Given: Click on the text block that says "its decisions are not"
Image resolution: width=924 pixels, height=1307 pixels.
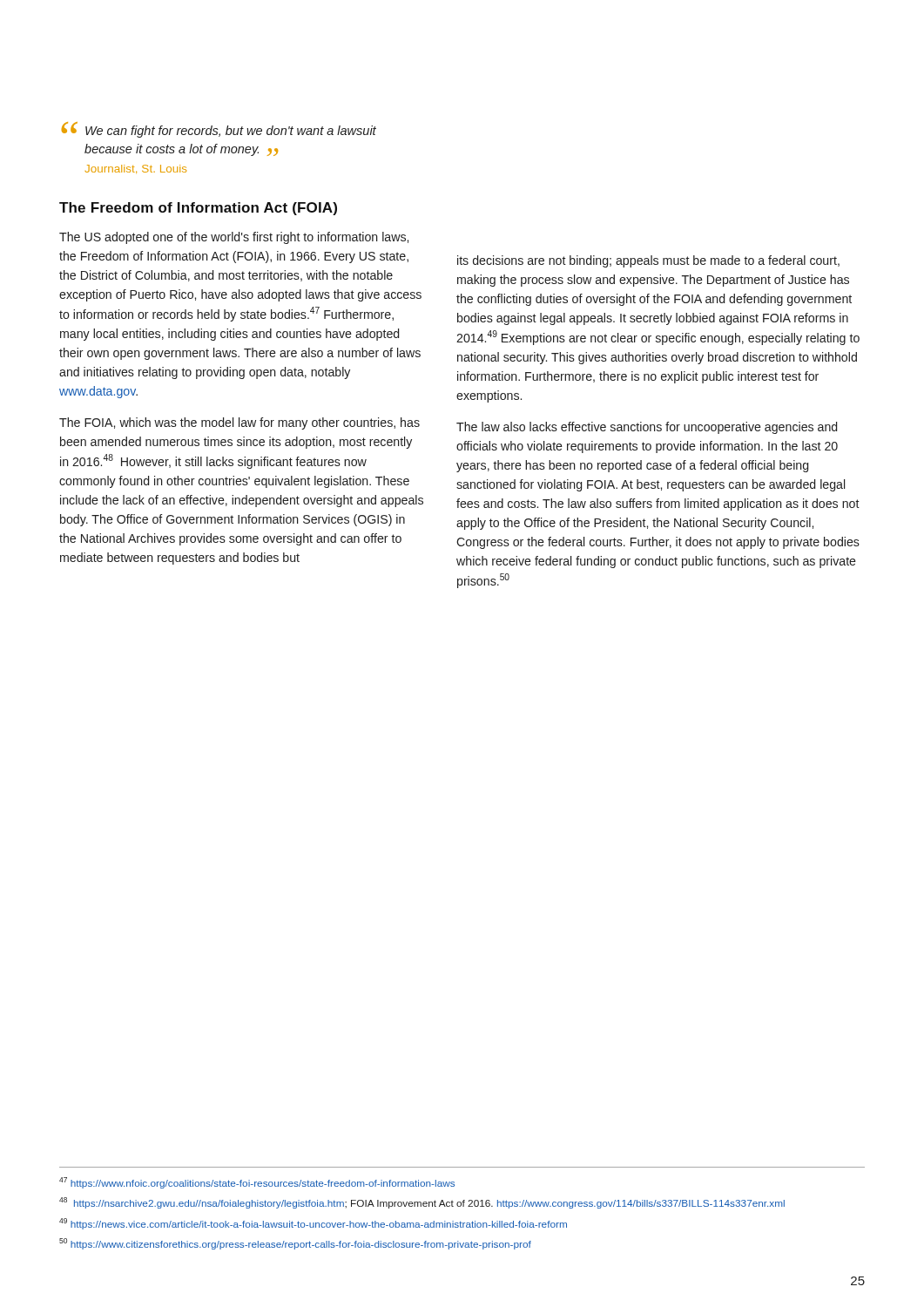Looking at the screenshot, I should [658, 328].
